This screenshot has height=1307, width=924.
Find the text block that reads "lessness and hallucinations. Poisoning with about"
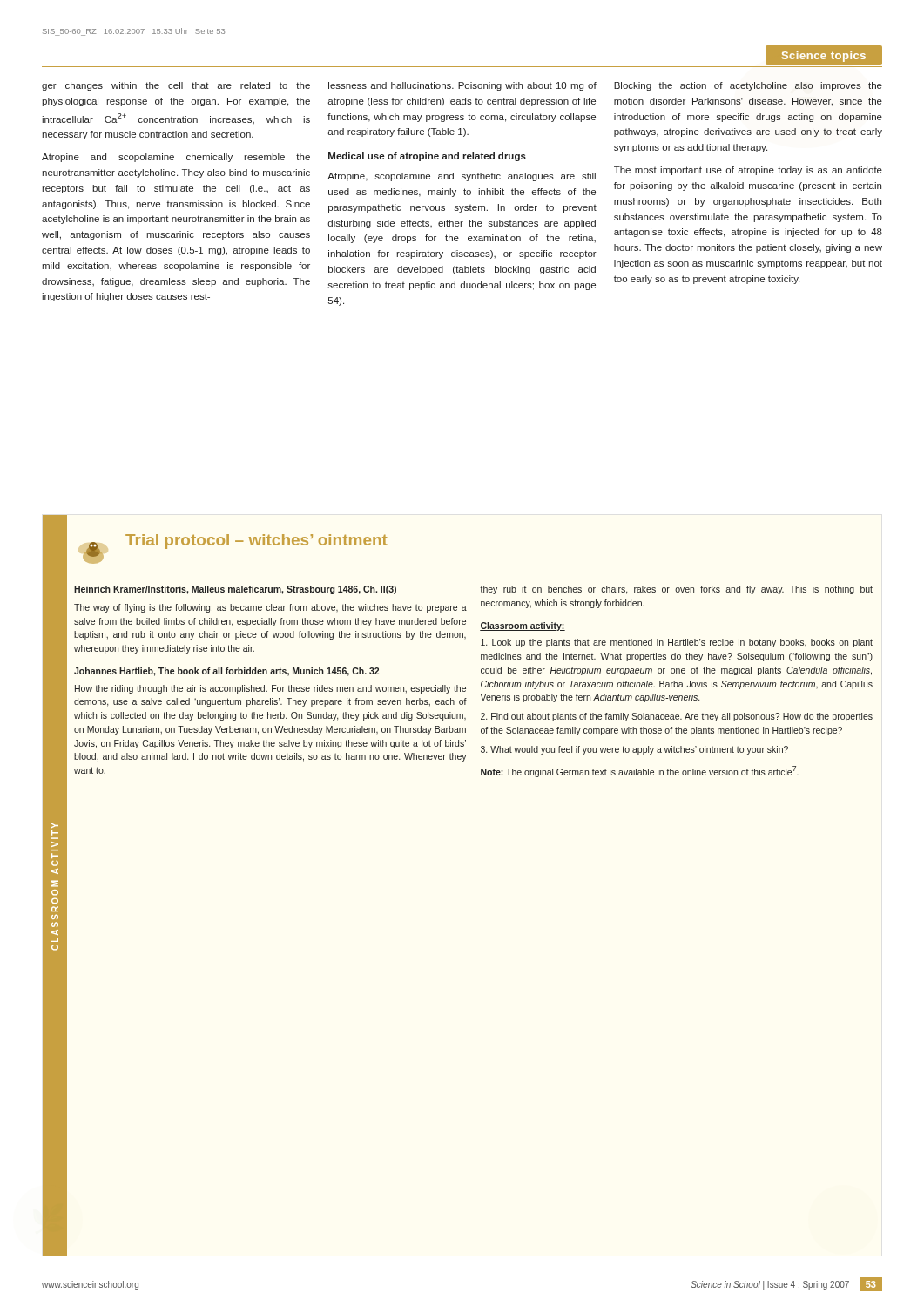coord(462,109)
